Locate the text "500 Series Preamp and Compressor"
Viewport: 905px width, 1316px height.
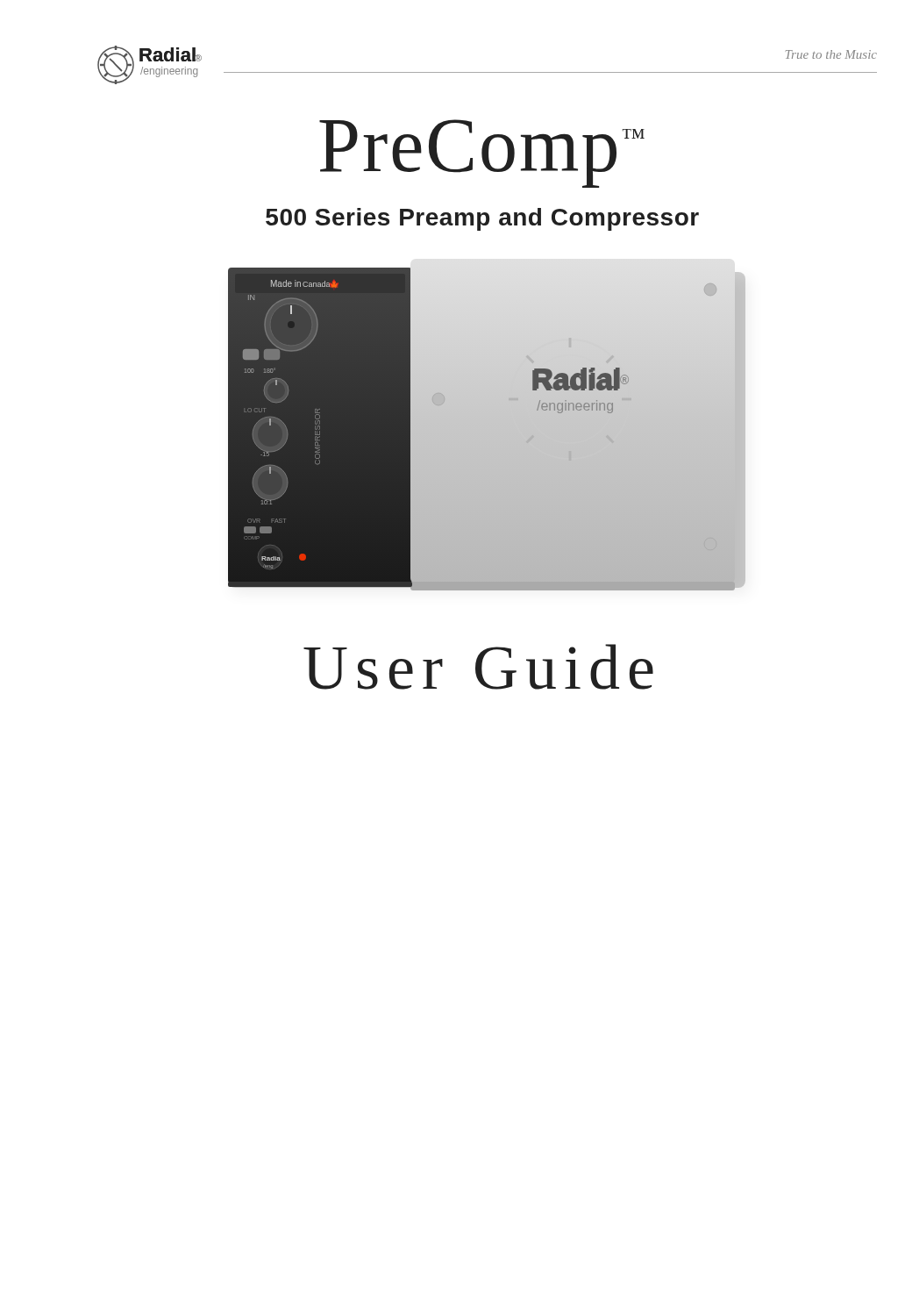coord(482,217)
